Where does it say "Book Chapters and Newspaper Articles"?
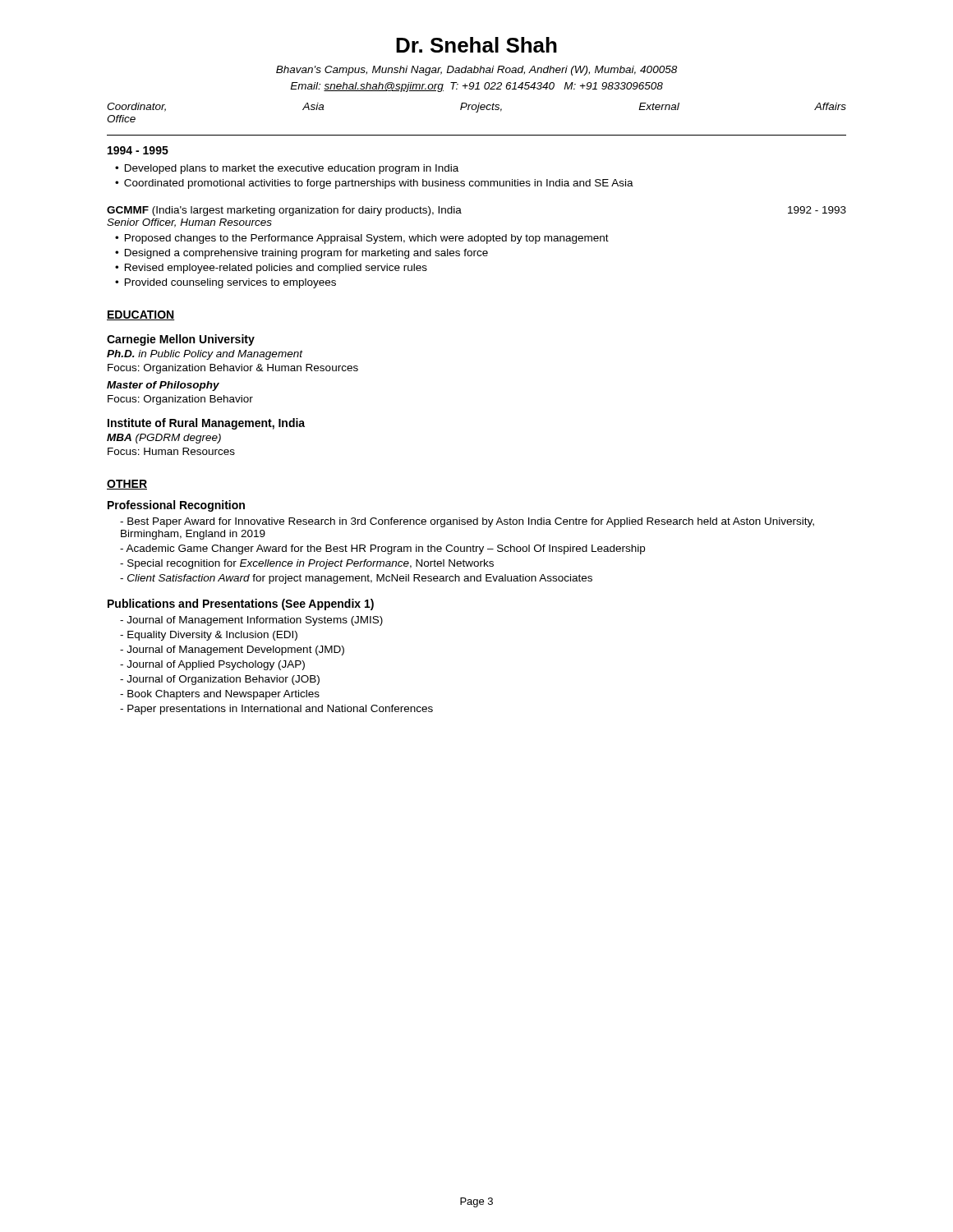The width and height of the screenshot is (953, 1232). [x=220, y=693]
